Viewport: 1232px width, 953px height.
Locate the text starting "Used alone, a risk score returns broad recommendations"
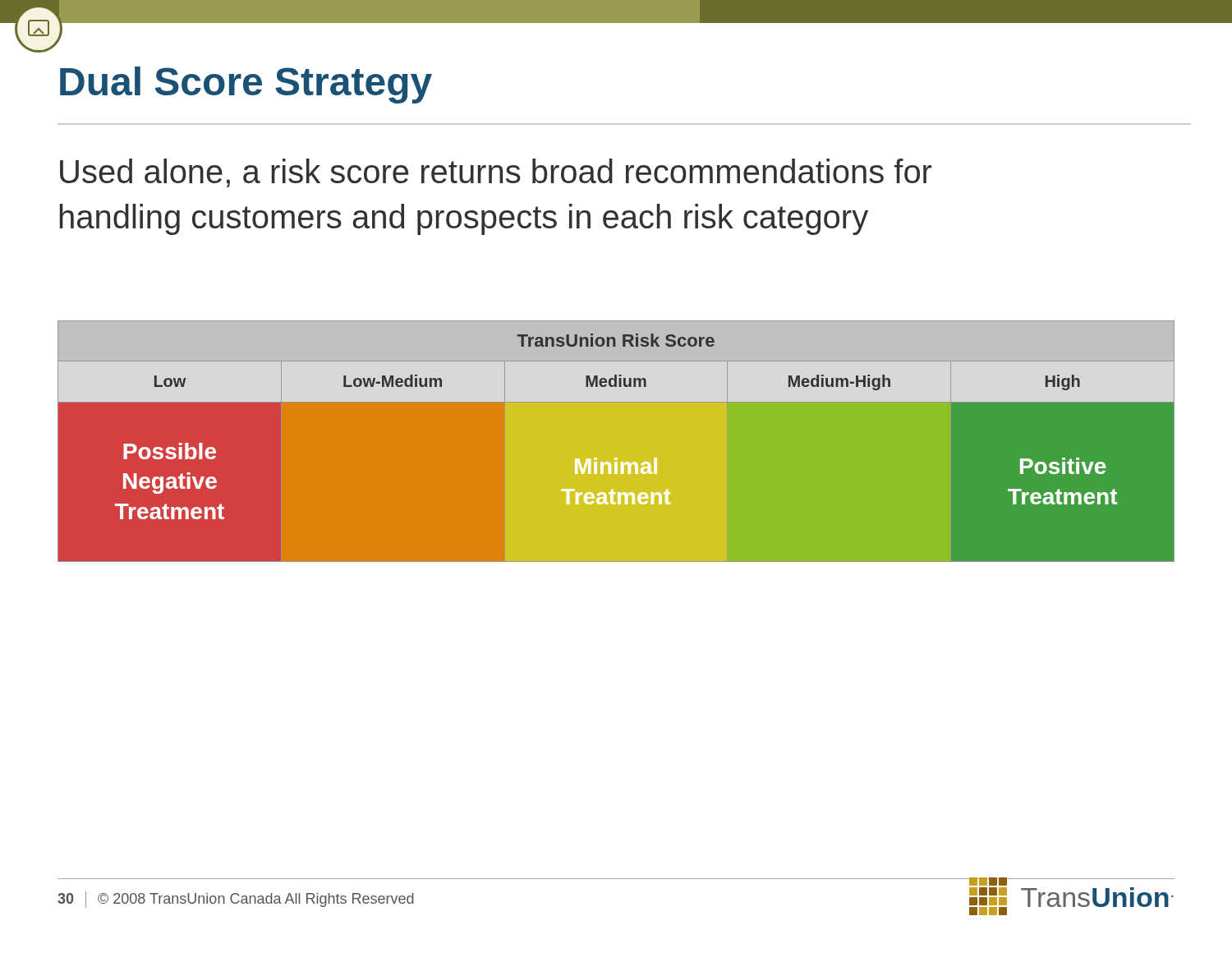coord(495,194)
